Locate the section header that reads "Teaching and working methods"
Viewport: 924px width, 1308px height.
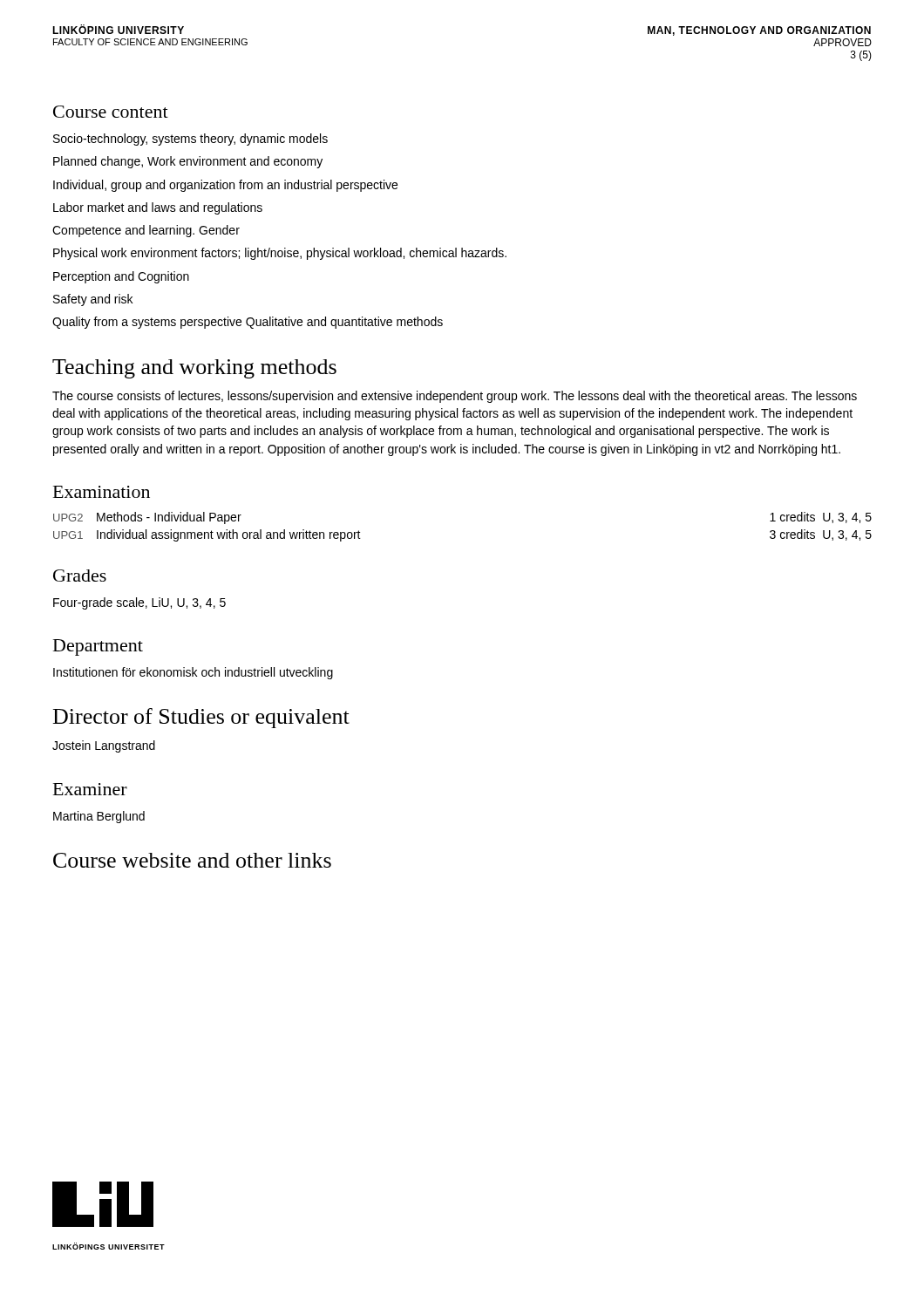(x=194, y=369)
